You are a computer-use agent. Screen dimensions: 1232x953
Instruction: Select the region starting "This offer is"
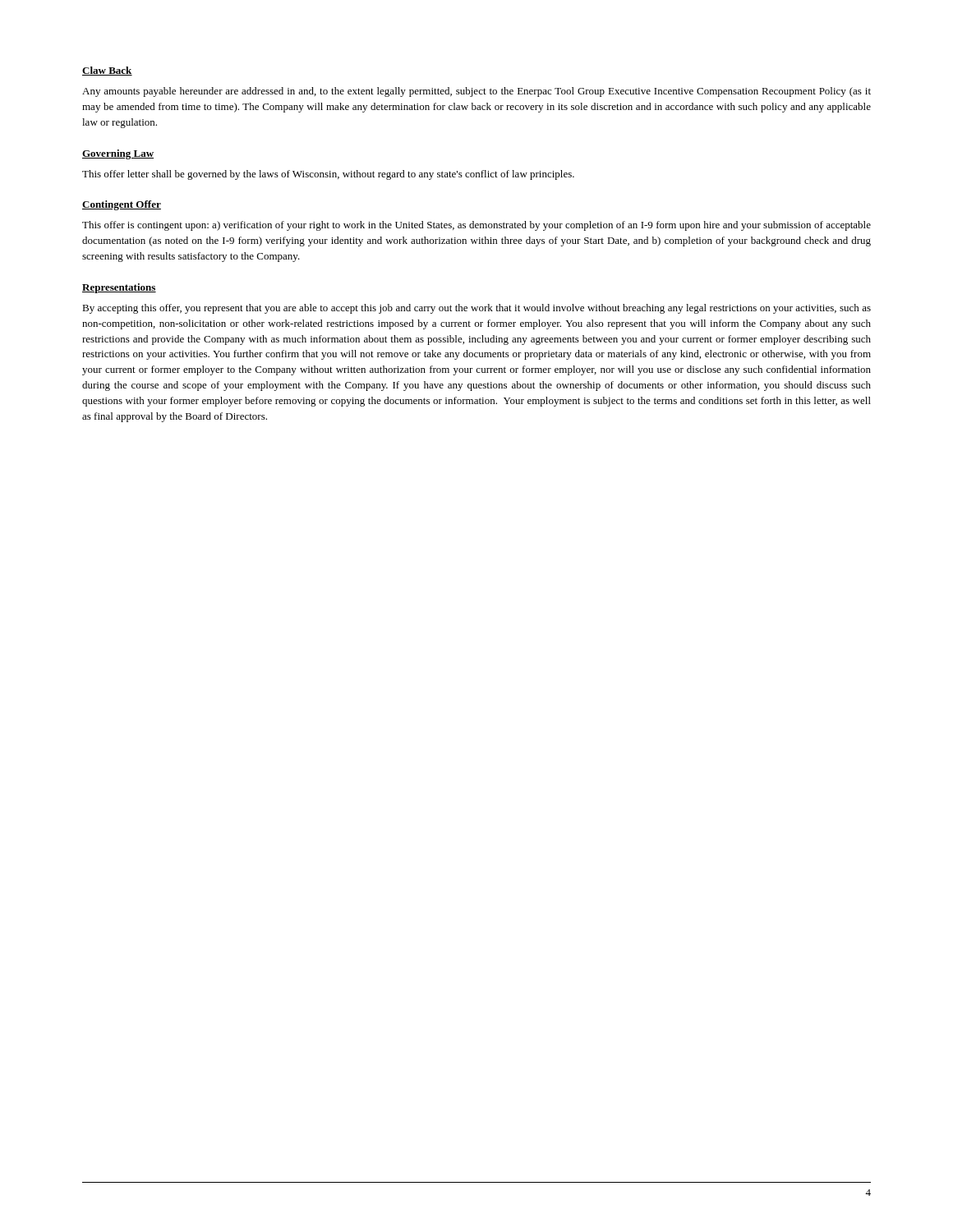pyautogui.click(x=476, y=240)
